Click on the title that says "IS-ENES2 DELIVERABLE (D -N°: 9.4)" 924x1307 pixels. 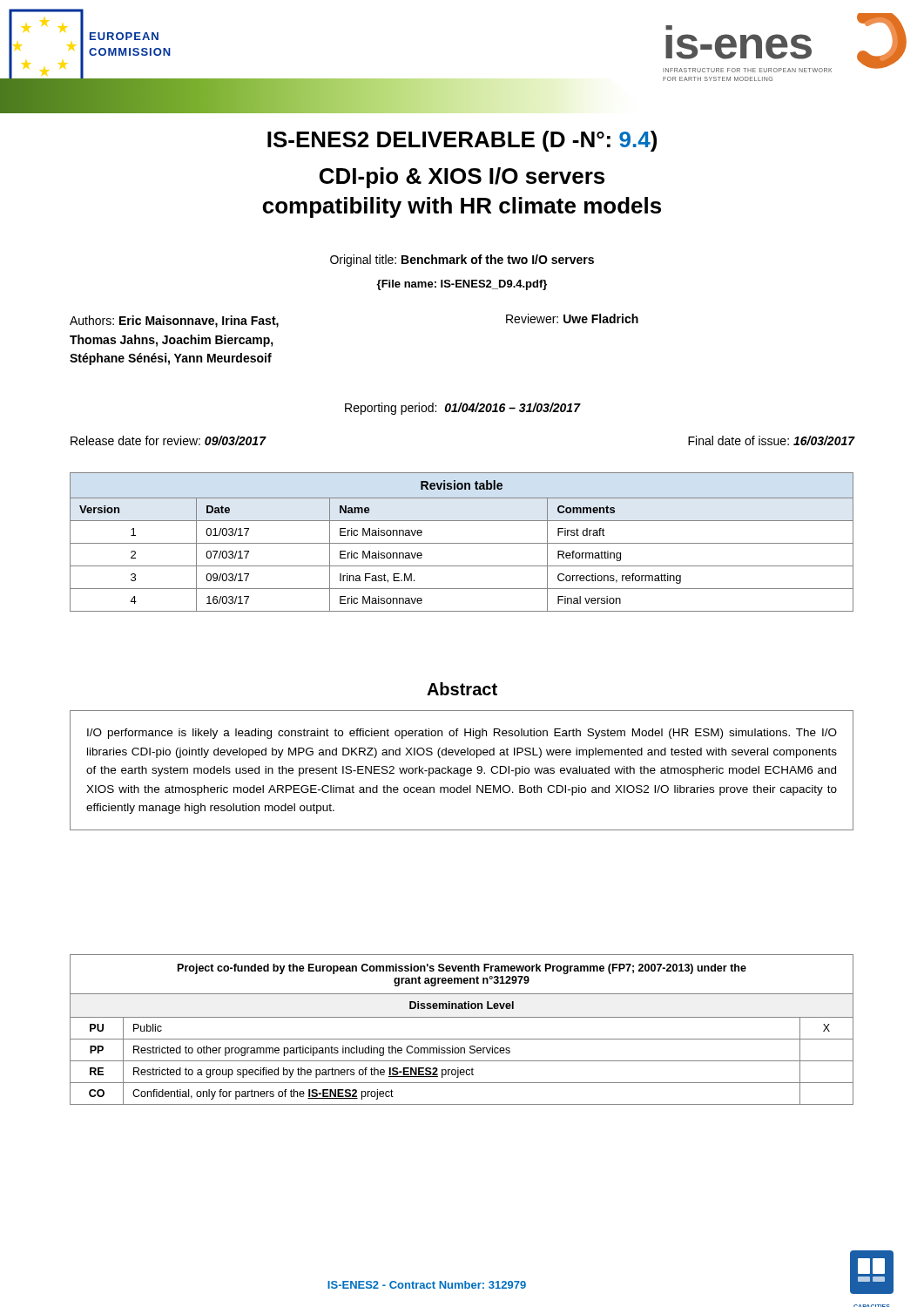[462, 139]
